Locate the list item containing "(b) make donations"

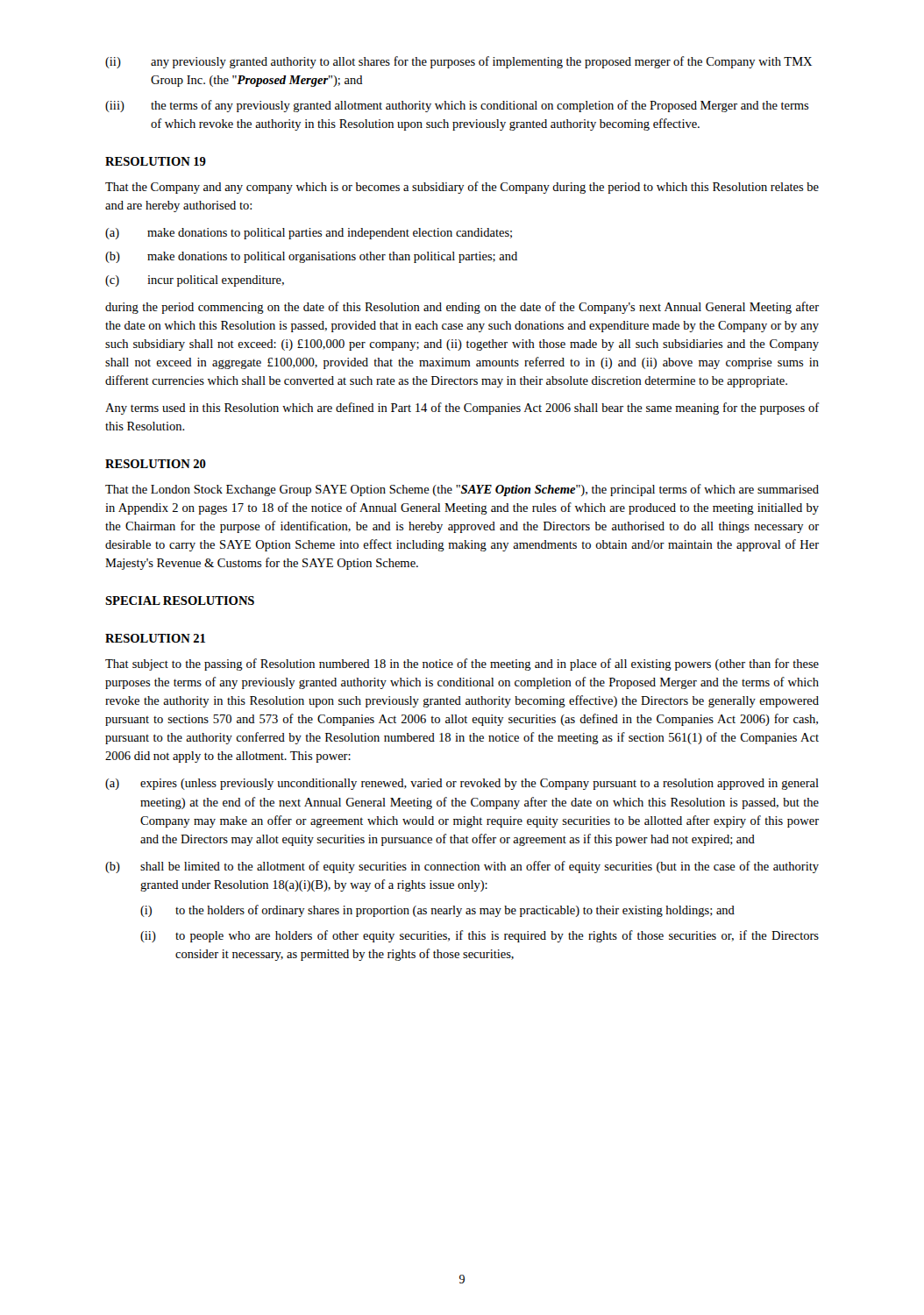[x=311, y=257]
